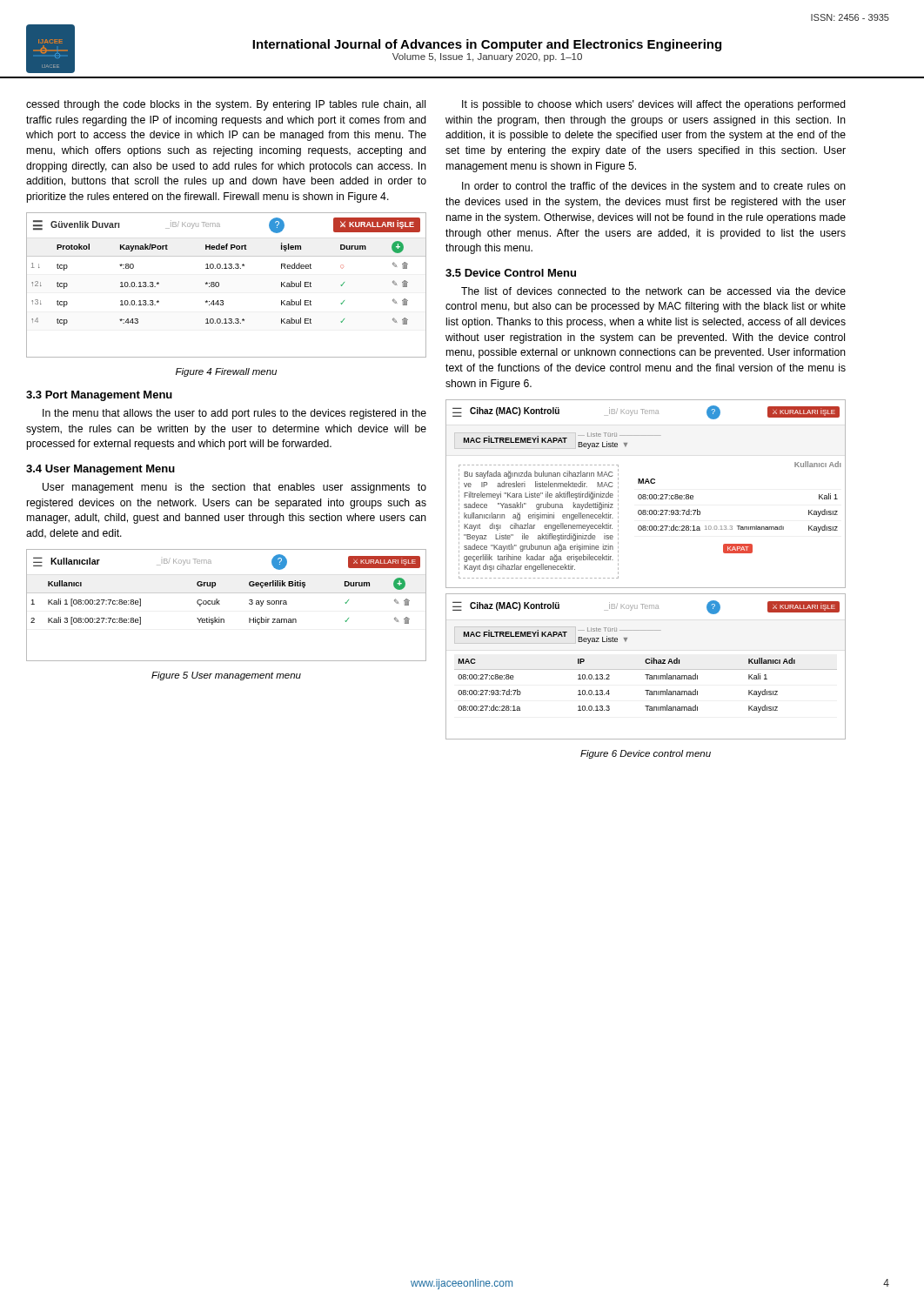Click on the text block containing "It is possible to"
Screen dimensions: 1305x924
[x=646, y=177]
